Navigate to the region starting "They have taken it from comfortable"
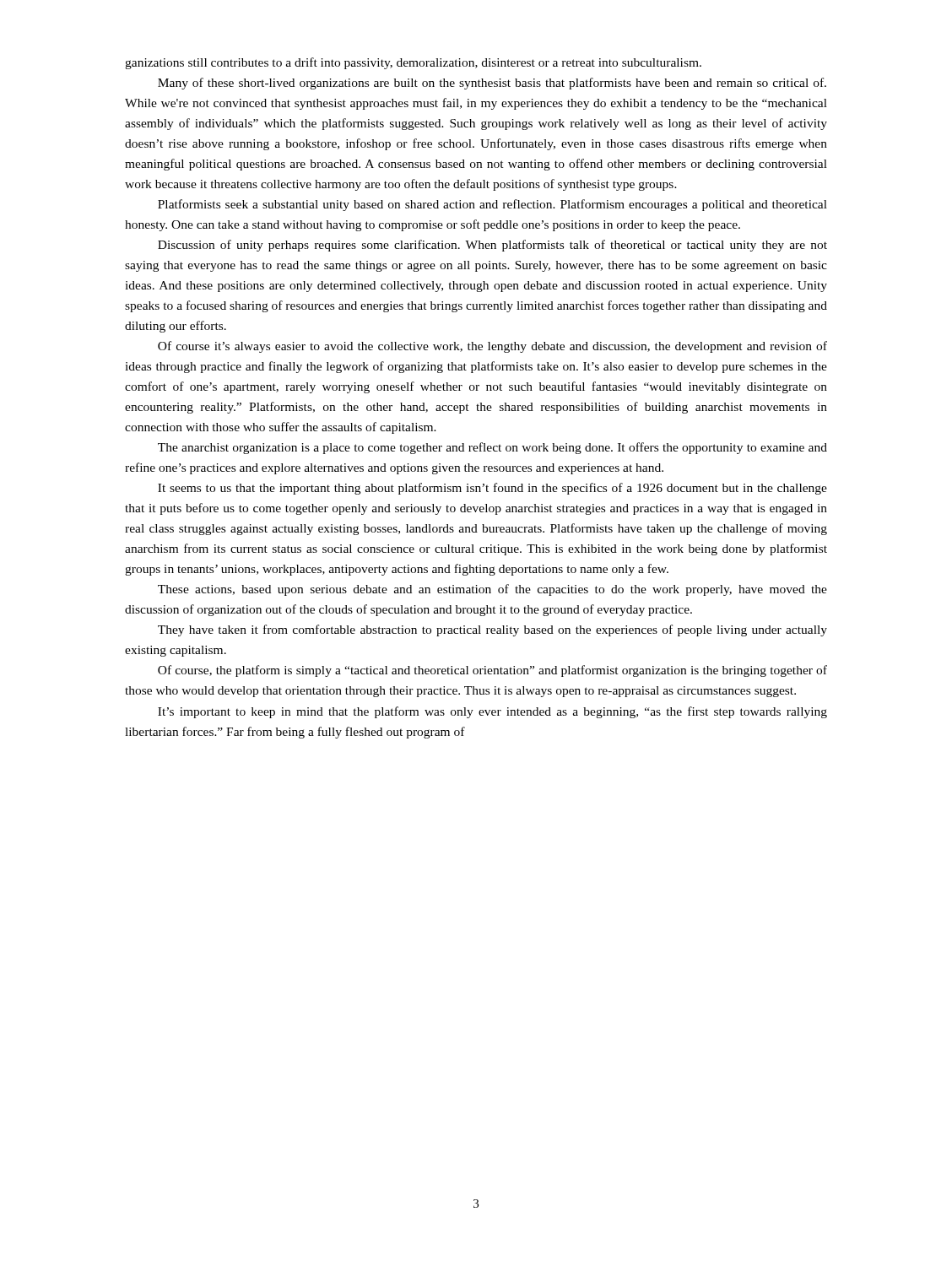The width and height of the screenshot is (952, 1266). pyautogui.click(x=476, y=640)
